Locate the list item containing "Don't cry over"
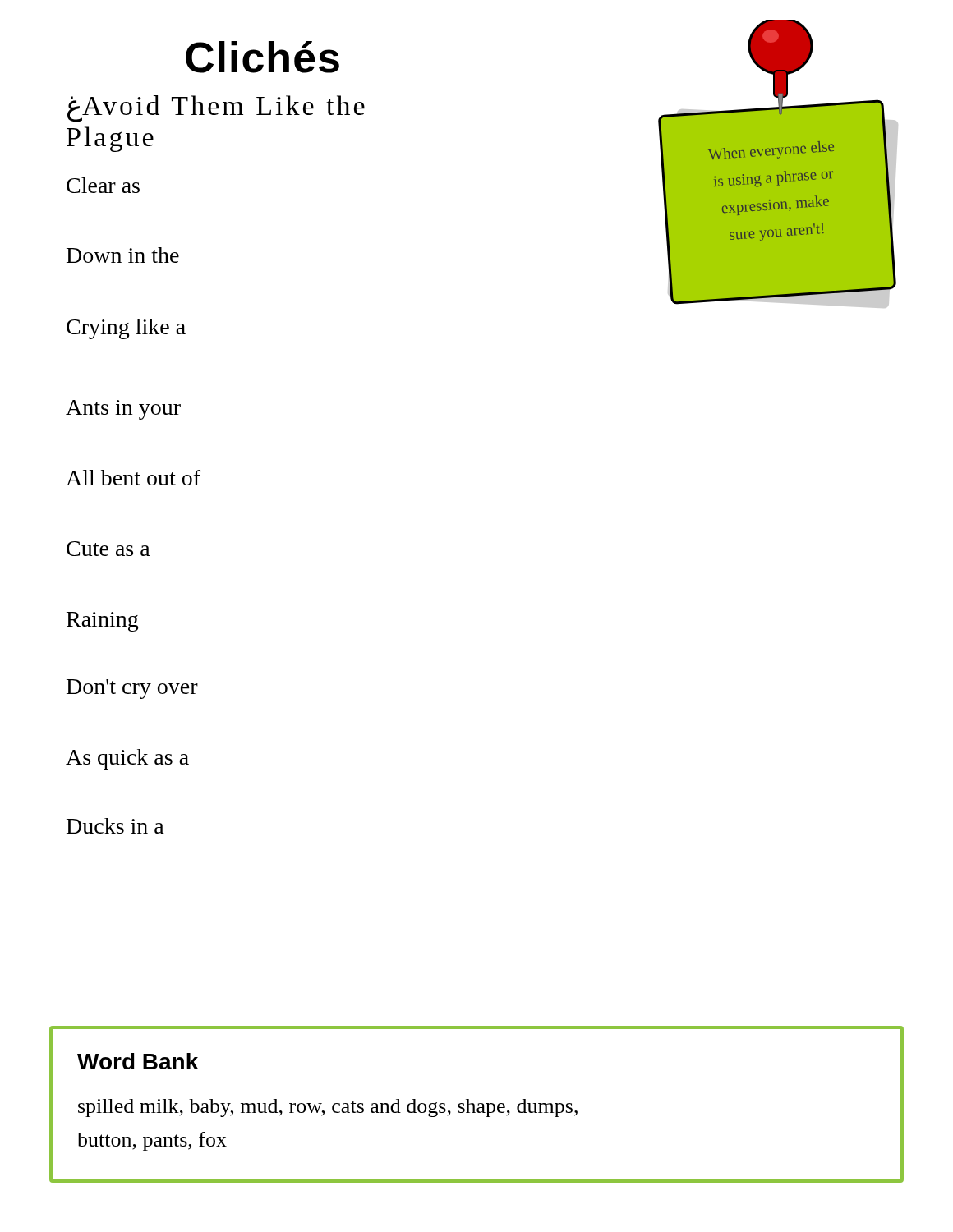This screenshot has height=1232, width=953. [x=132, y=686]
